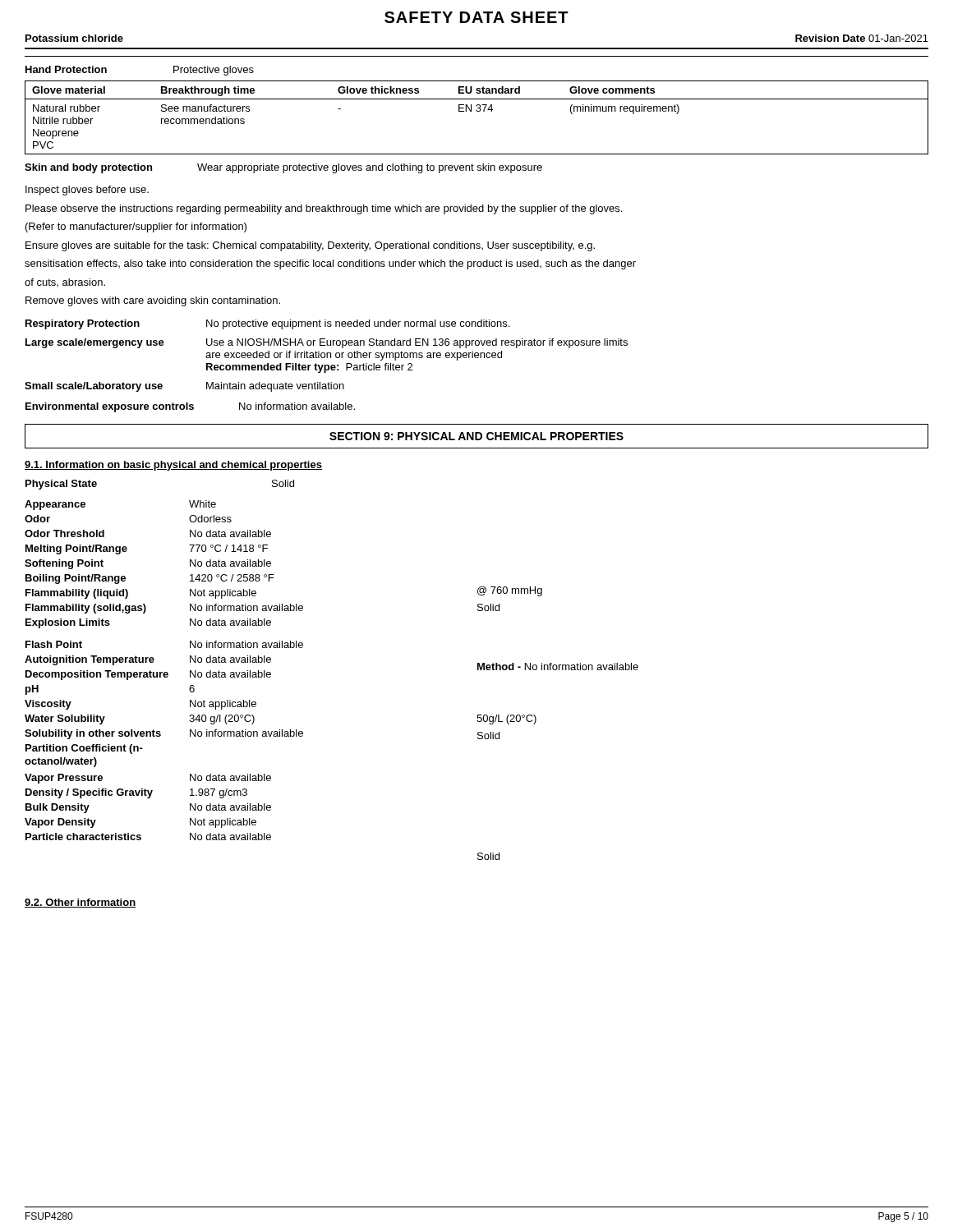Navigate to the passage starting "Particle characteristics No data available"

point(148,837)
